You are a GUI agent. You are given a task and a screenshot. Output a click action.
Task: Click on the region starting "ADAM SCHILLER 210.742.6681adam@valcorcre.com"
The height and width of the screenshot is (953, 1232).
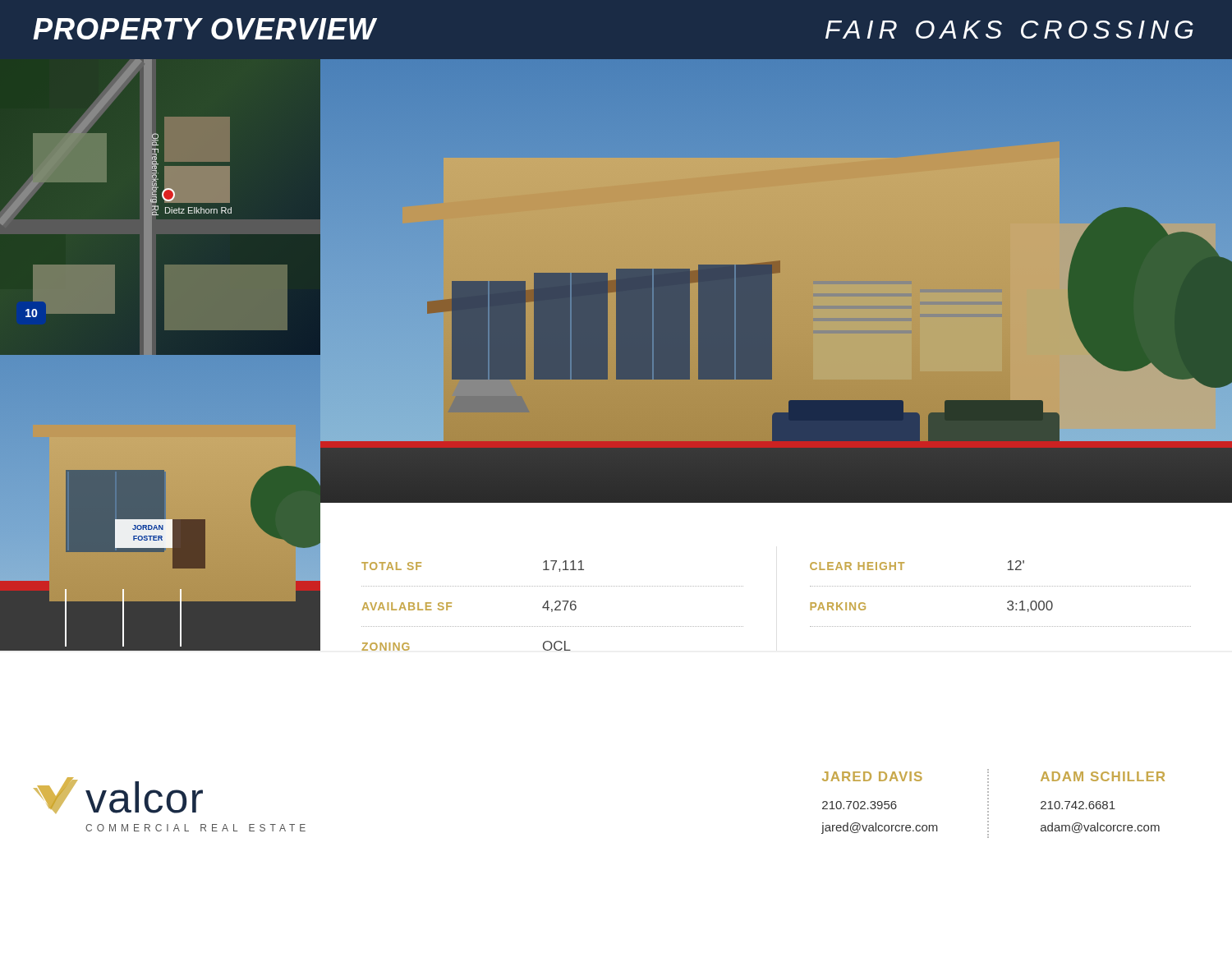pos(1103,803)
